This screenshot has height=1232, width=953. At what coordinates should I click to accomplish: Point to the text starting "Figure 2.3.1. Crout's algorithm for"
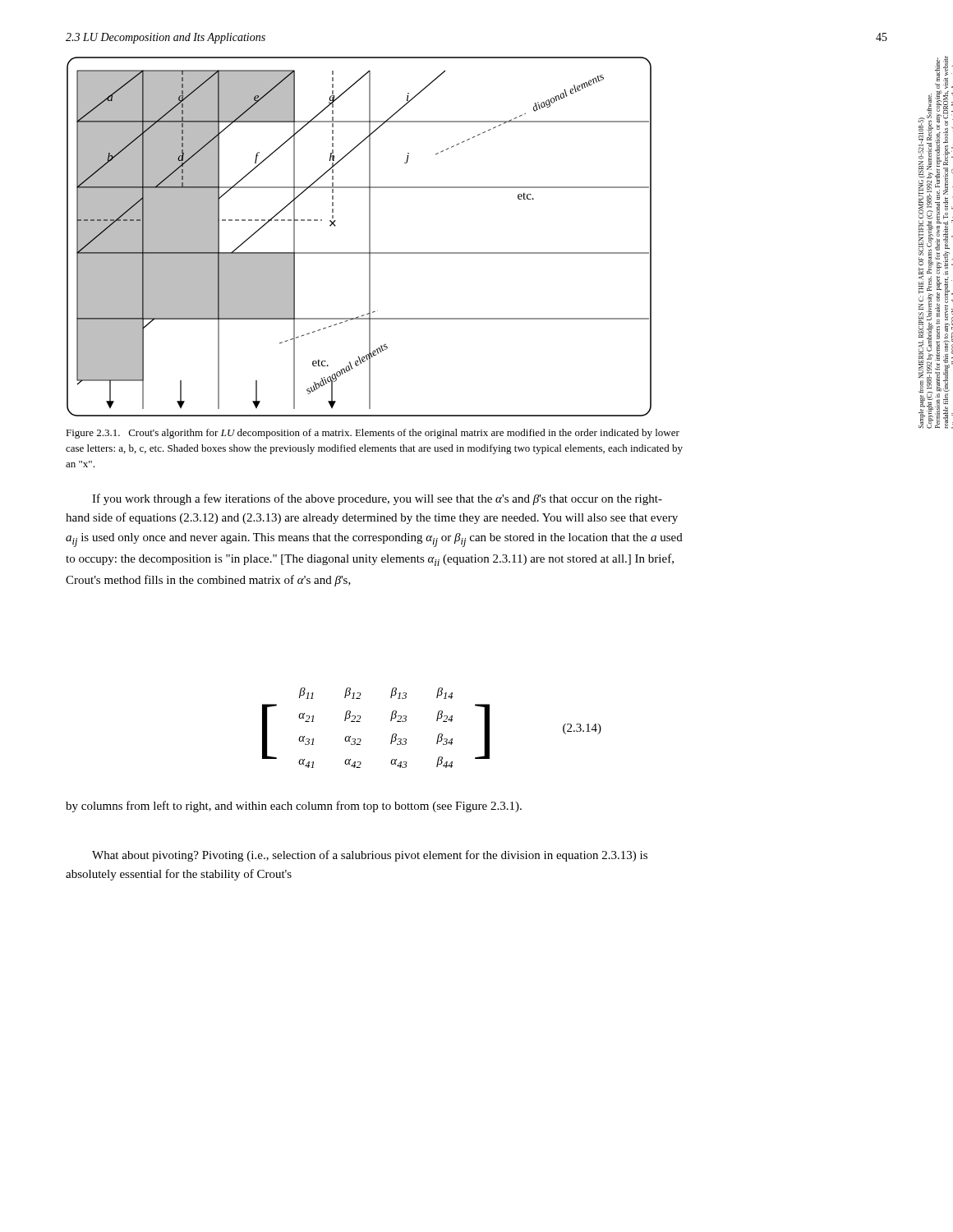pos(374,448)
